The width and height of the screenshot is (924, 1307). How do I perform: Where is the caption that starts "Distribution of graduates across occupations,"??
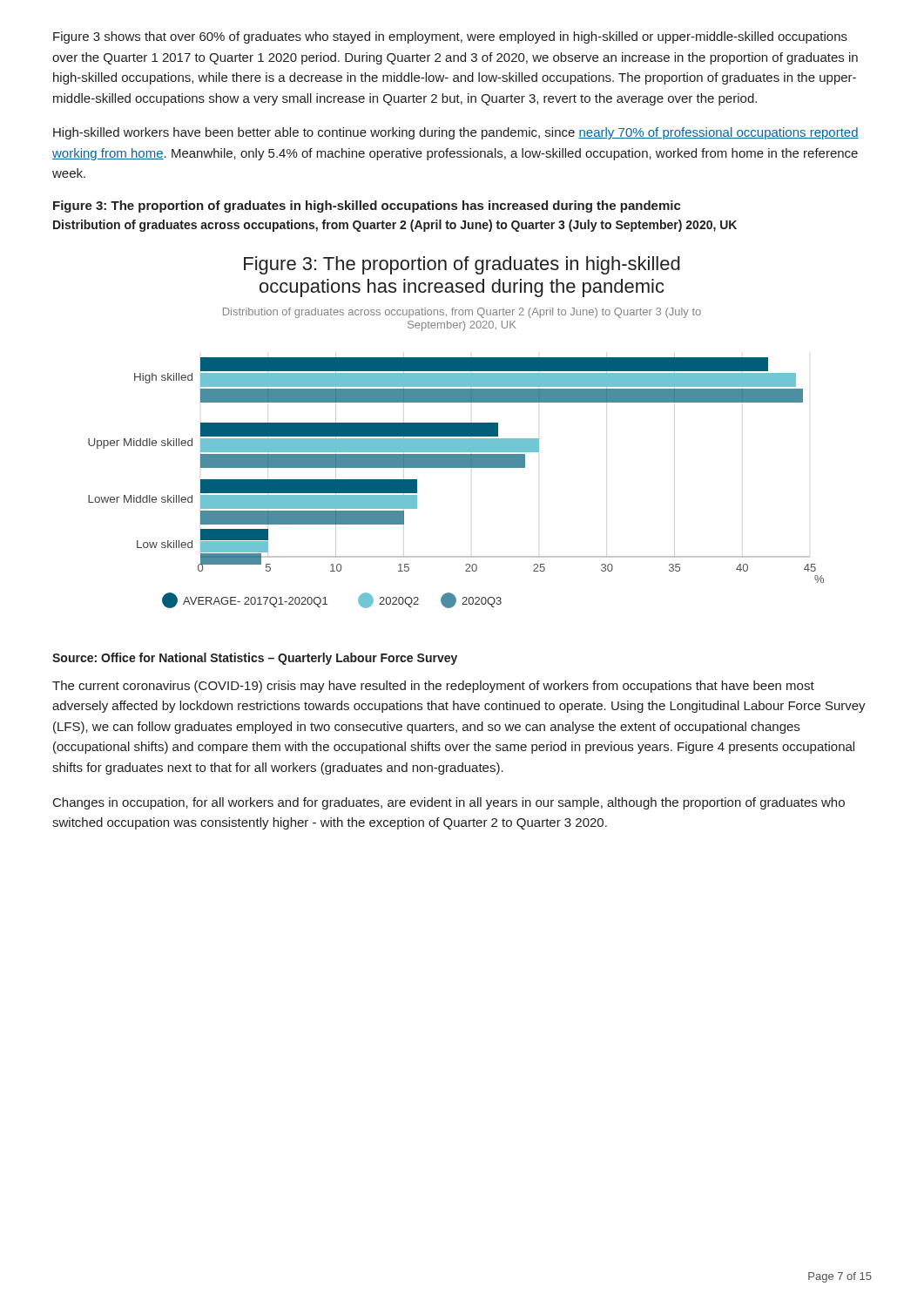pyautogui.click(x=395, y=225)
